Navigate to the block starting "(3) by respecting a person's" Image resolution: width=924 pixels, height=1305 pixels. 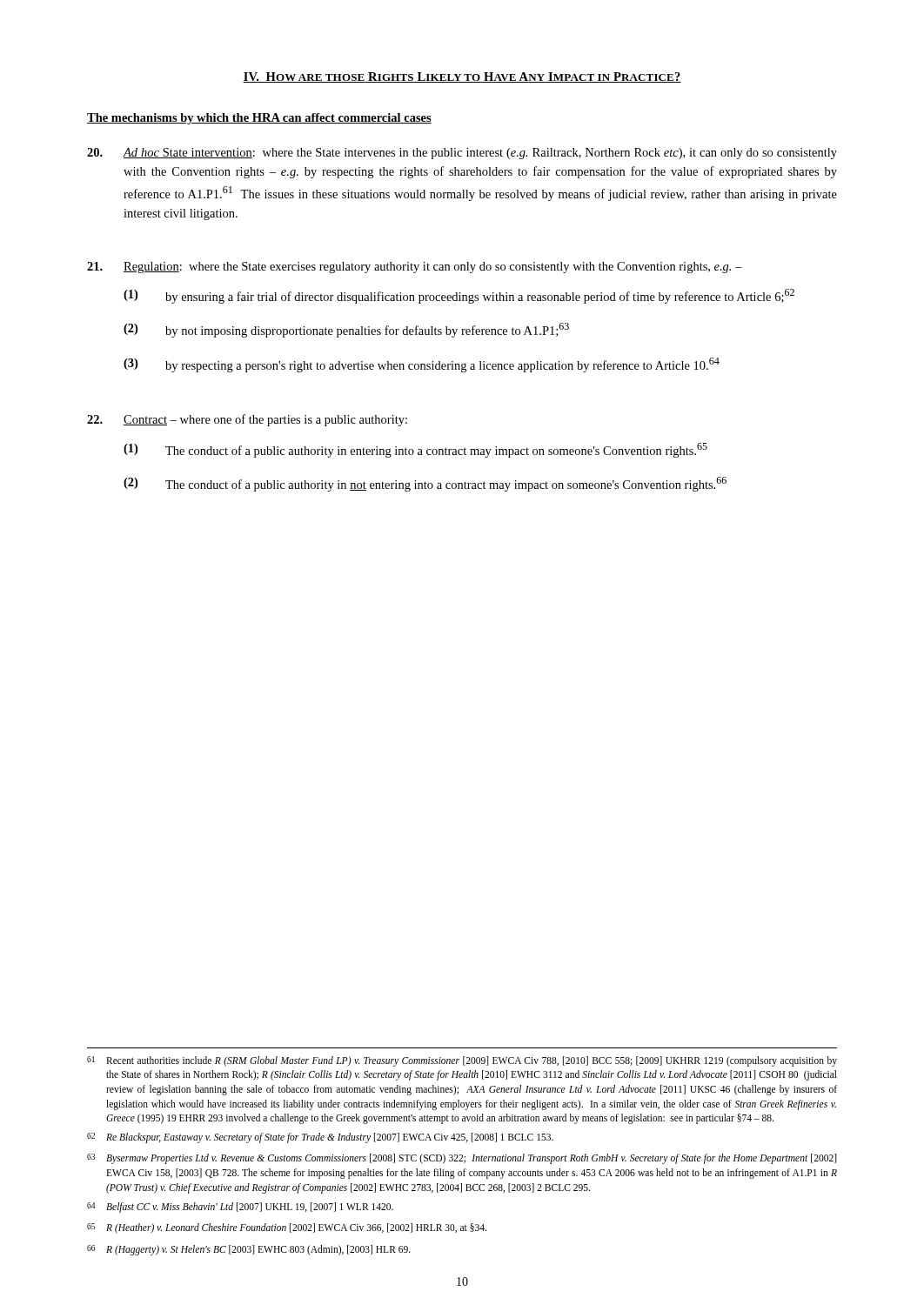pyautogui.click(x=480, y=364)
